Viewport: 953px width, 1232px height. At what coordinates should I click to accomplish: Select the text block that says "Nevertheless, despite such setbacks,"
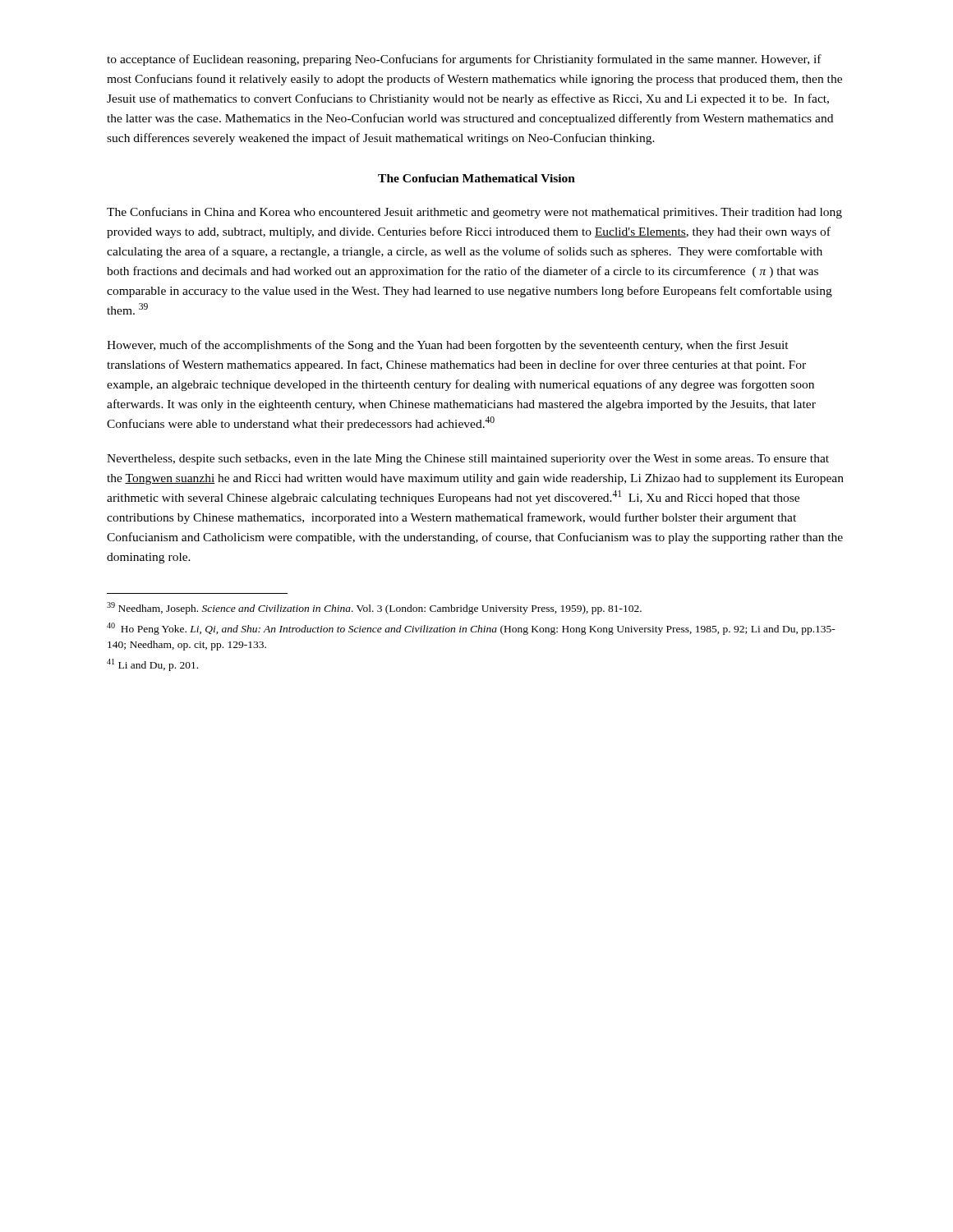tap(475, 507)
